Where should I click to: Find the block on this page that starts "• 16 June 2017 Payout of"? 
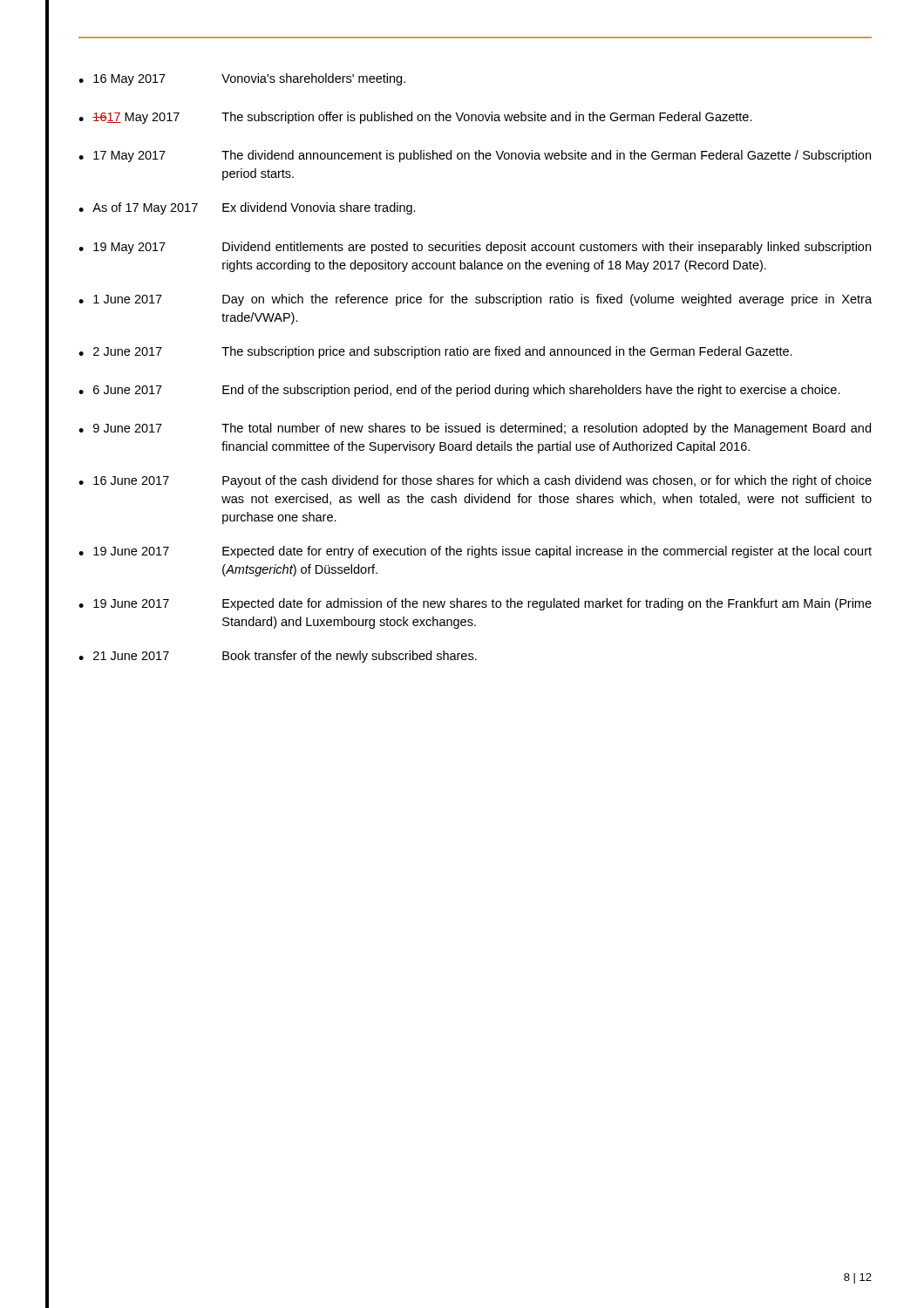pos(475,499)
